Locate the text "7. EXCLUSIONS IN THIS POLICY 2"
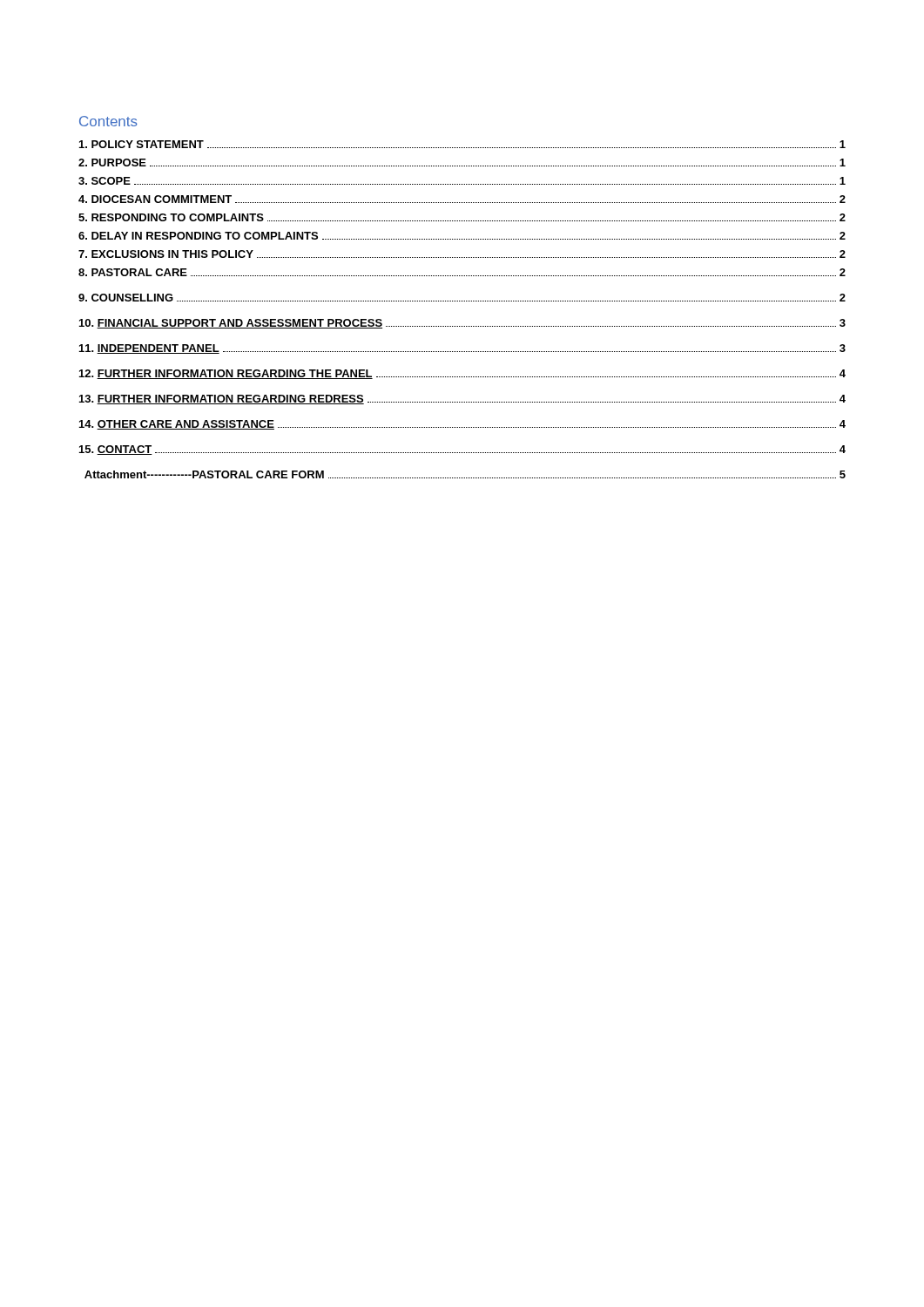Screen dimensions: 1307x924 tap(462, 254)
